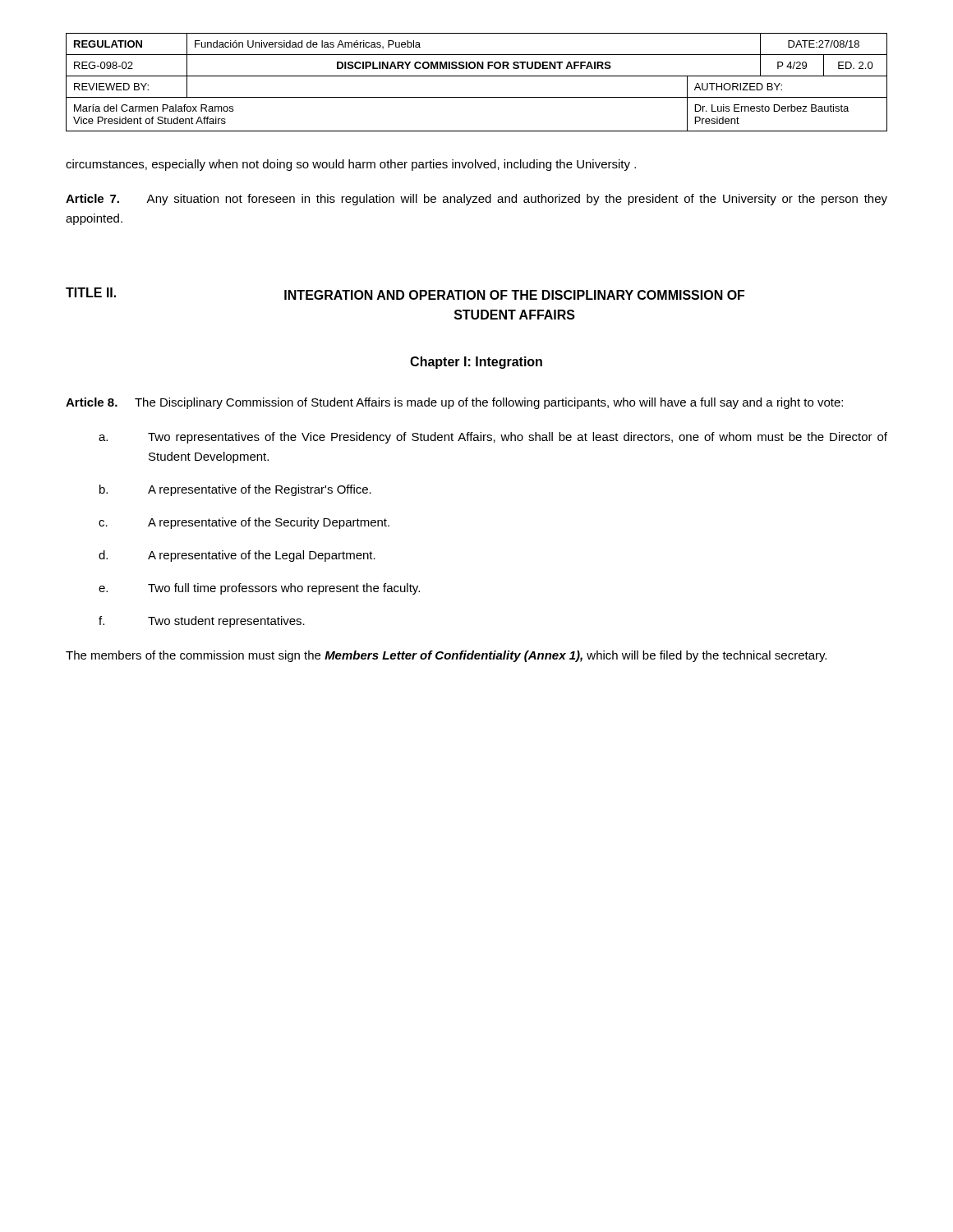Click on the block starting "a. Two representatives of"
Screen dimensions: 1232x953
(x=476, y=447)
